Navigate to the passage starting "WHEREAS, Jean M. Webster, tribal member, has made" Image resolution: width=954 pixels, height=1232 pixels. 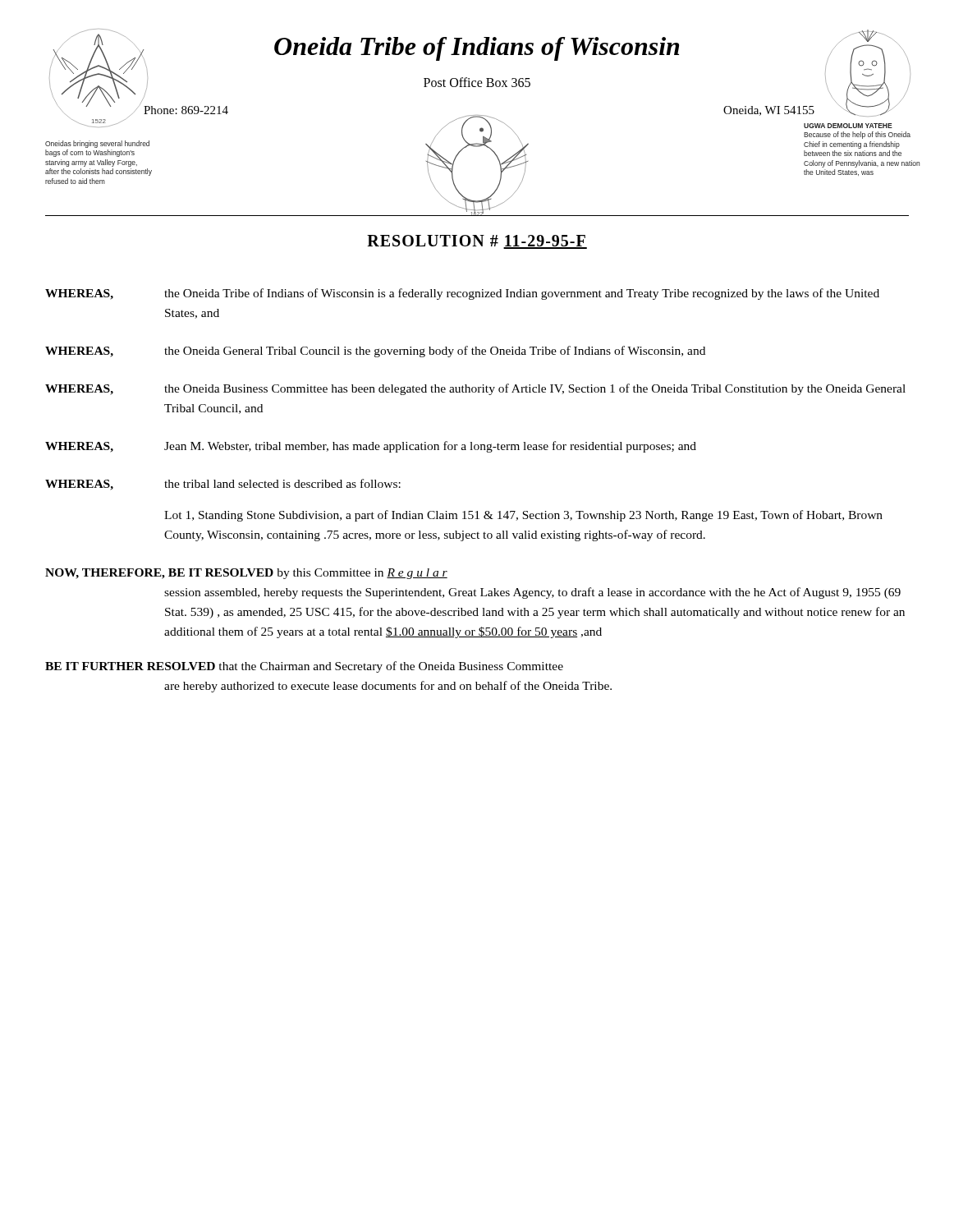(x=371, y=446)
